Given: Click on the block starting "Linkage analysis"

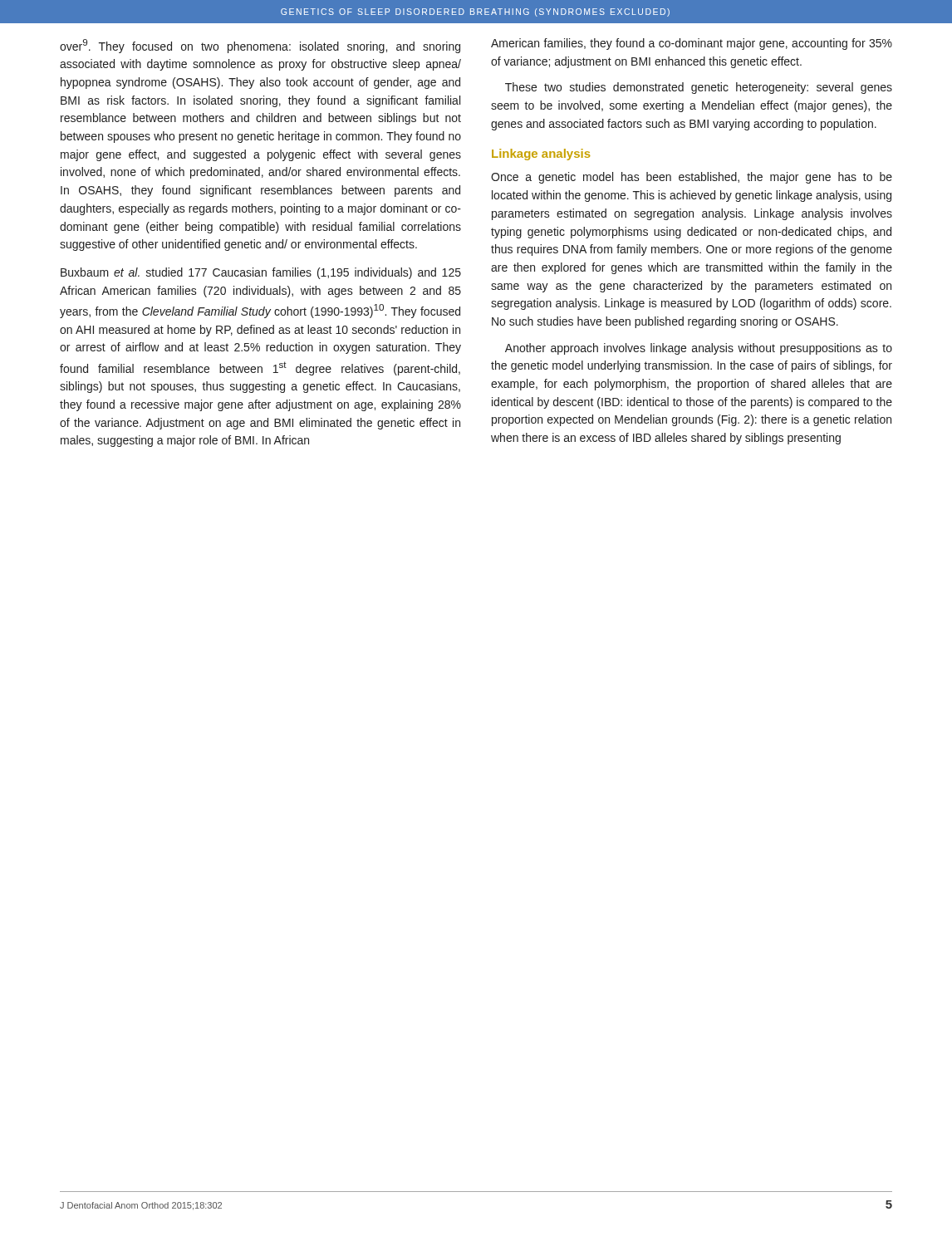Looking at the screenshot, I should 541,154.
